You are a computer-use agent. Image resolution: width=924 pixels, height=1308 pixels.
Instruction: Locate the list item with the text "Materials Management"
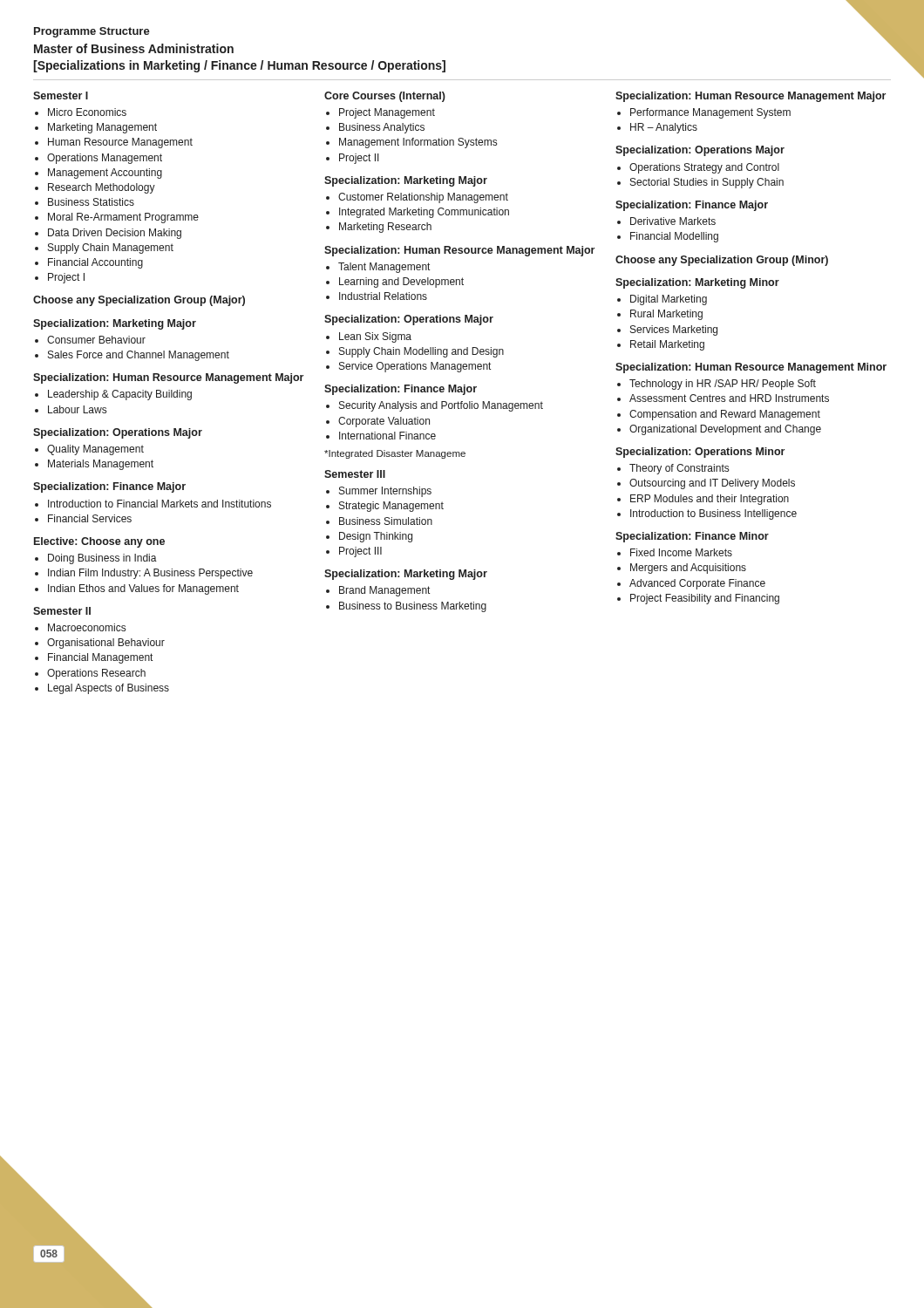coord(100,464)
